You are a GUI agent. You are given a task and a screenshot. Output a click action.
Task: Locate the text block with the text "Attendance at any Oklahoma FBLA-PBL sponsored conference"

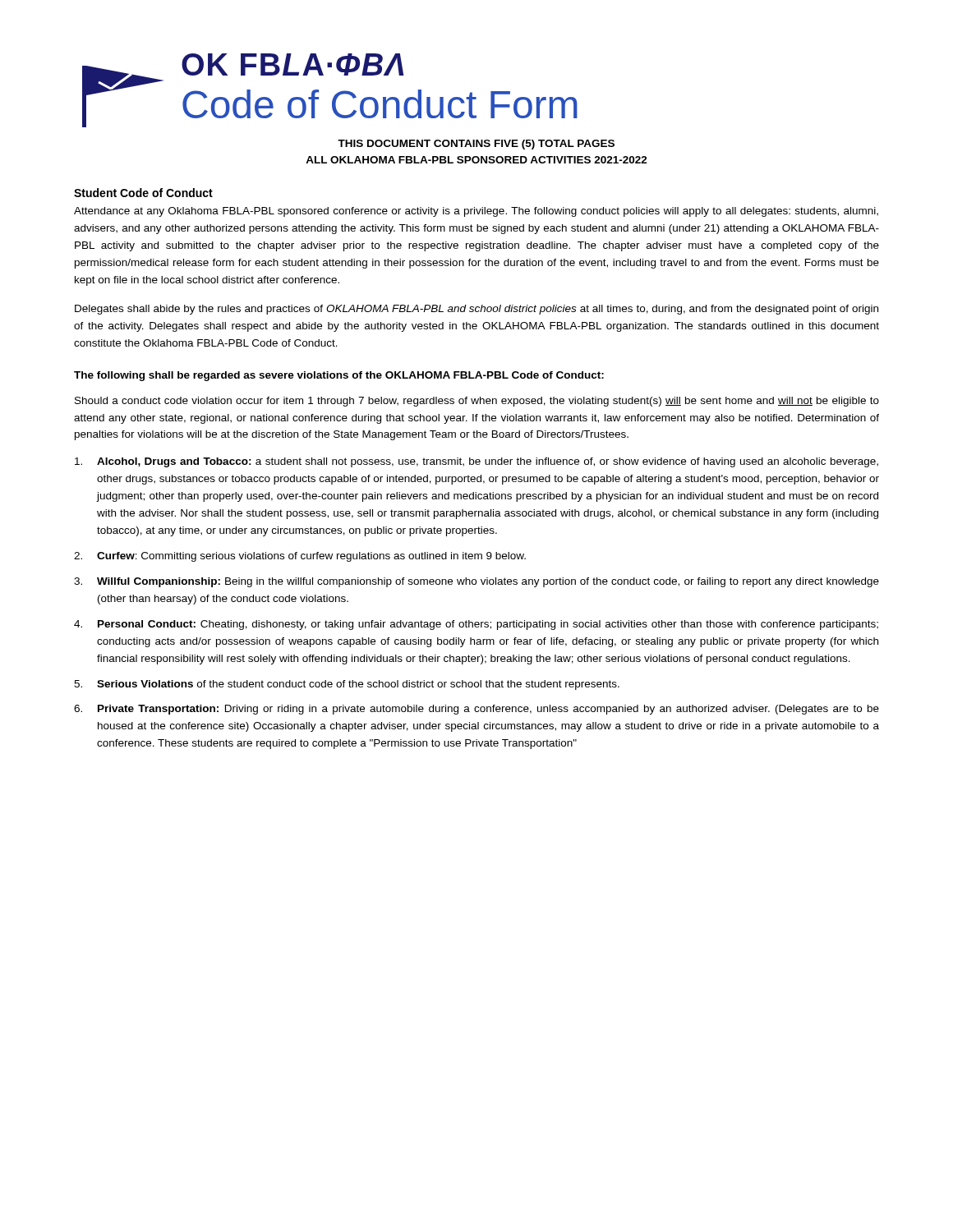click(476, 246)
